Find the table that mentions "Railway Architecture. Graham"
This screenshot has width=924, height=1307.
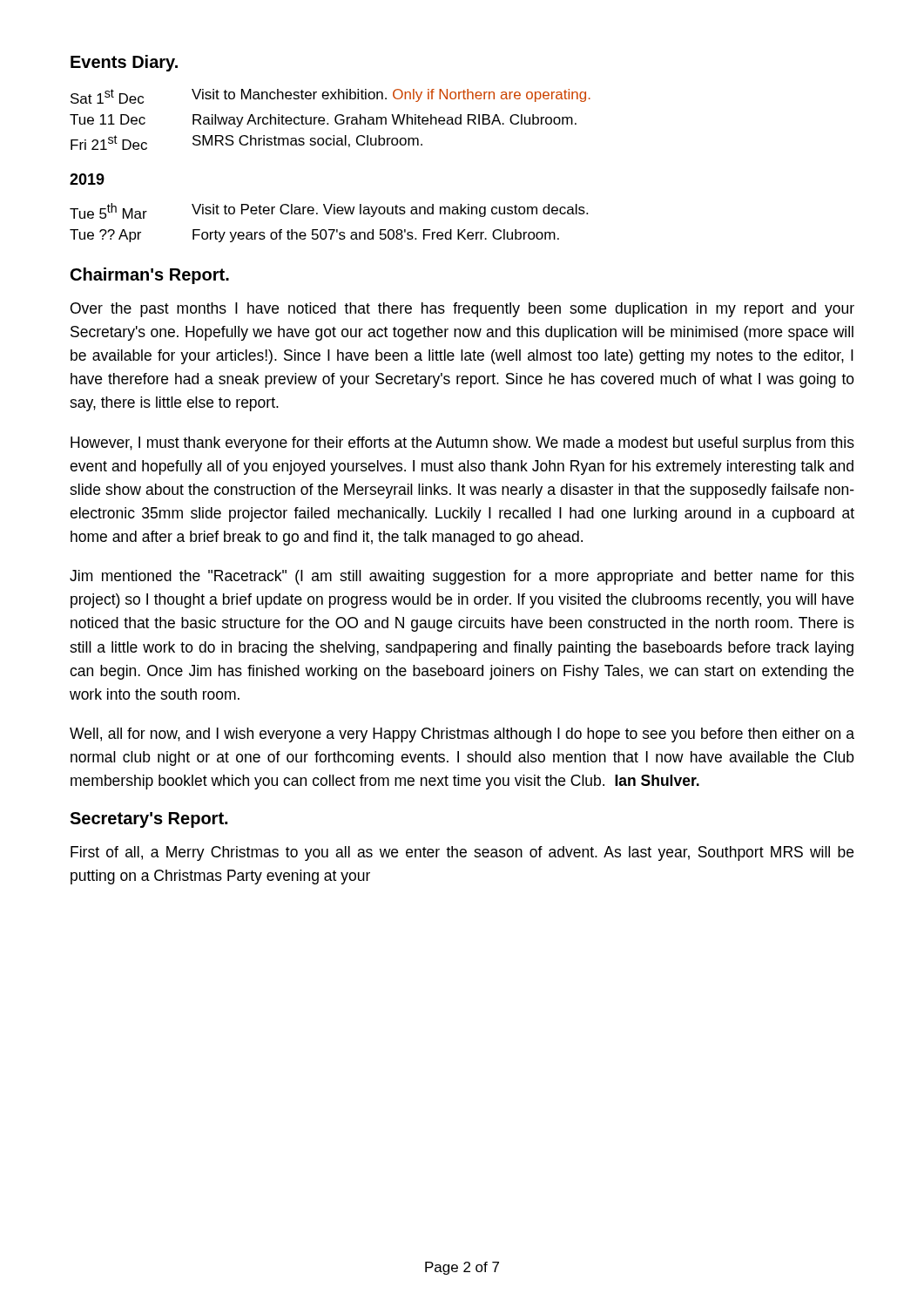[x=462, y=120]
